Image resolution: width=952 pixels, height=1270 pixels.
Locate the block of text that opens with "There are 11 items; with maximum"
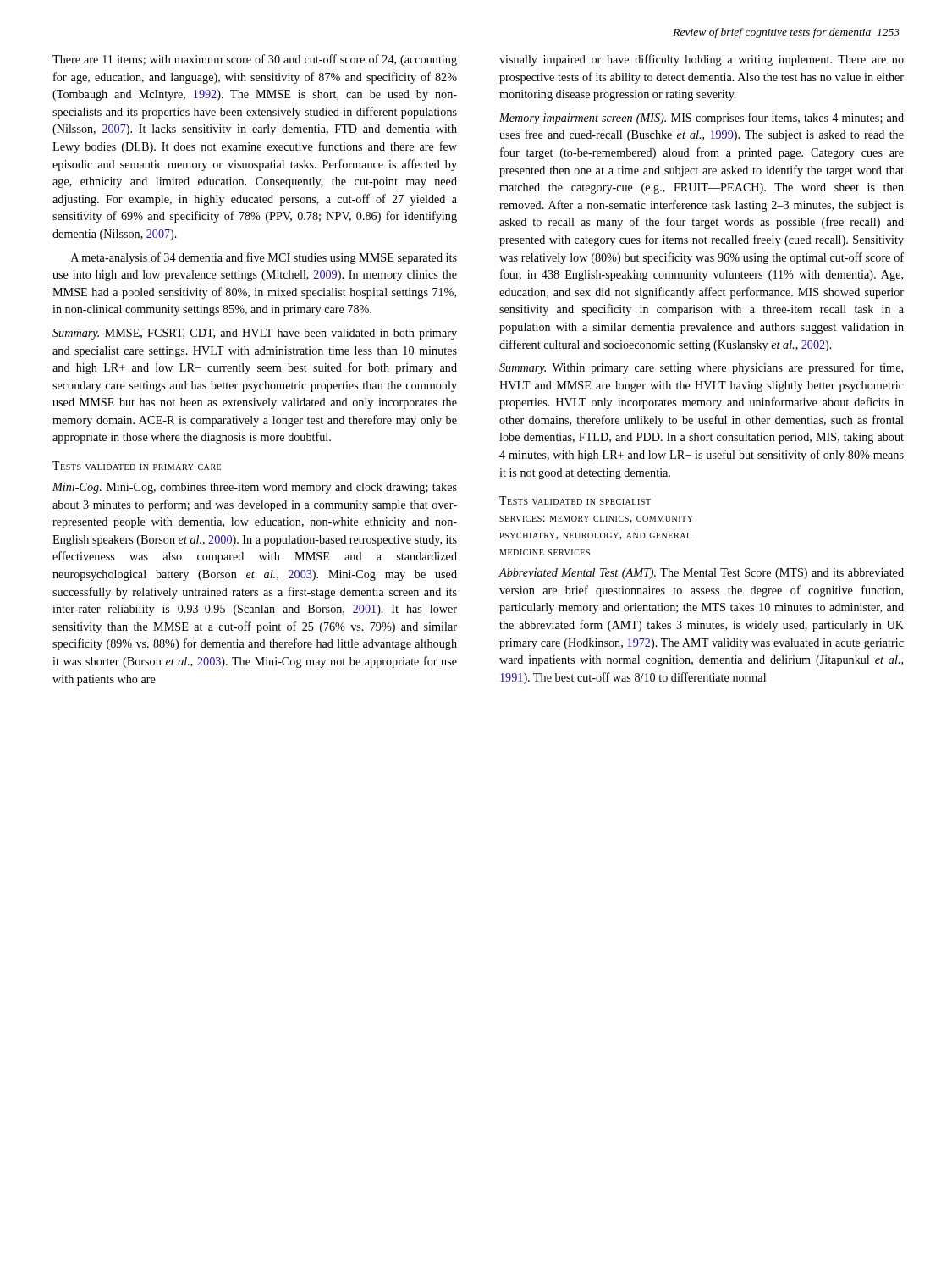[255, 147]
